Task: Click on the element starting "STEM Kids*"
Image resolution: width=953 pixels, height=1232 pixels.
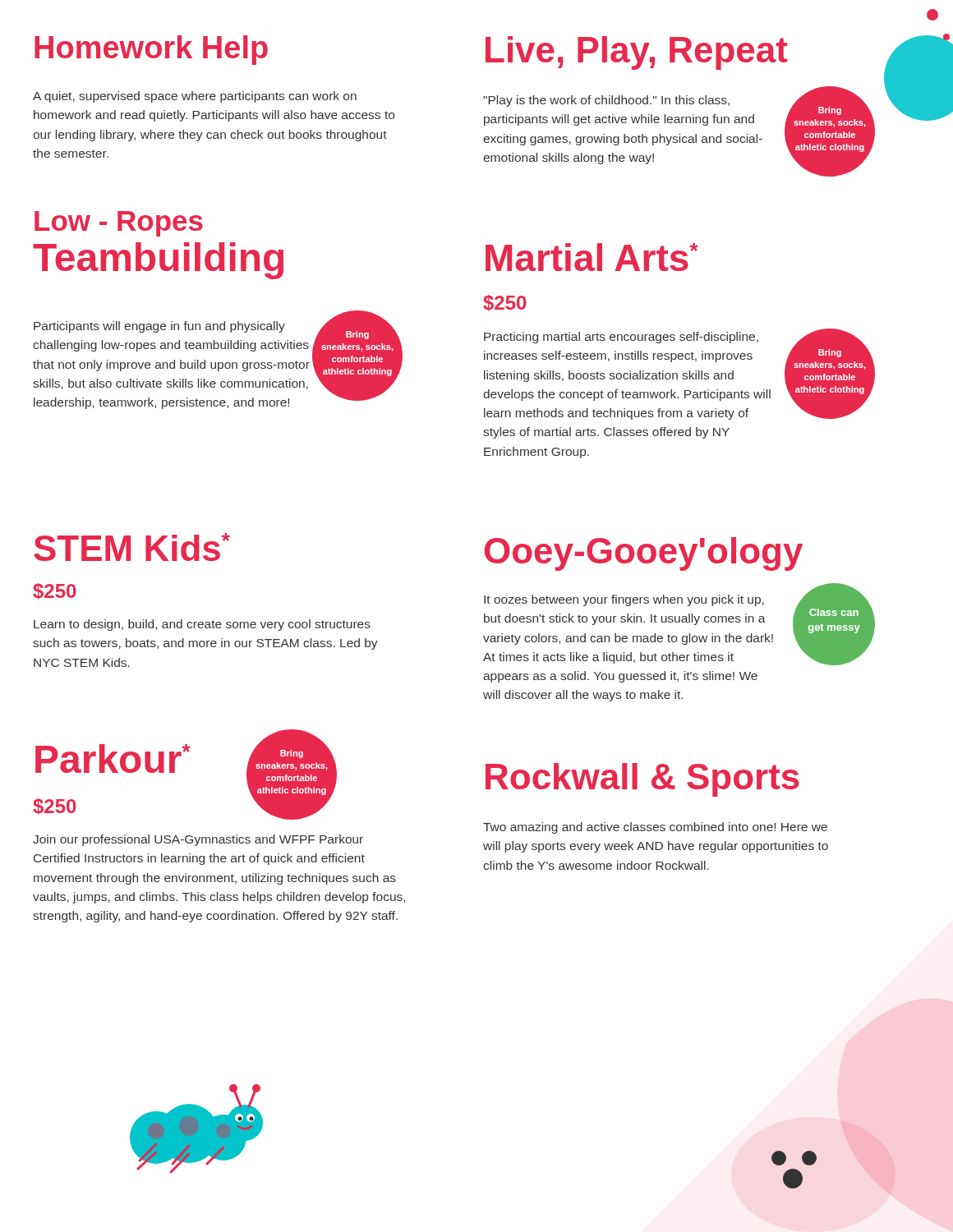Action: 197,549
